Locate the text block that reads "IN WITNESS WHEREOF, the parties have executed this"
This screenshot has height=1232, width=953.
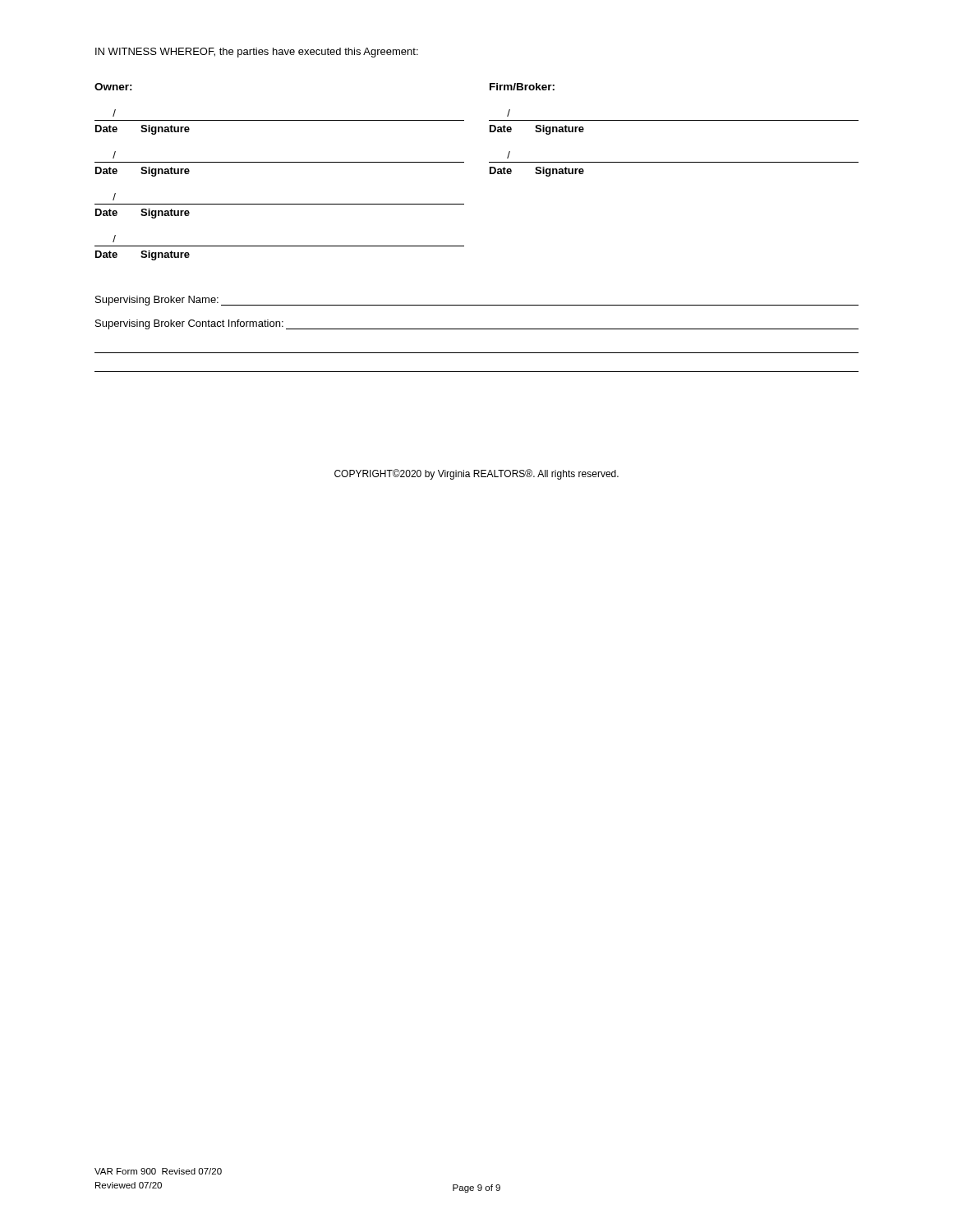[x=256, y=51]
